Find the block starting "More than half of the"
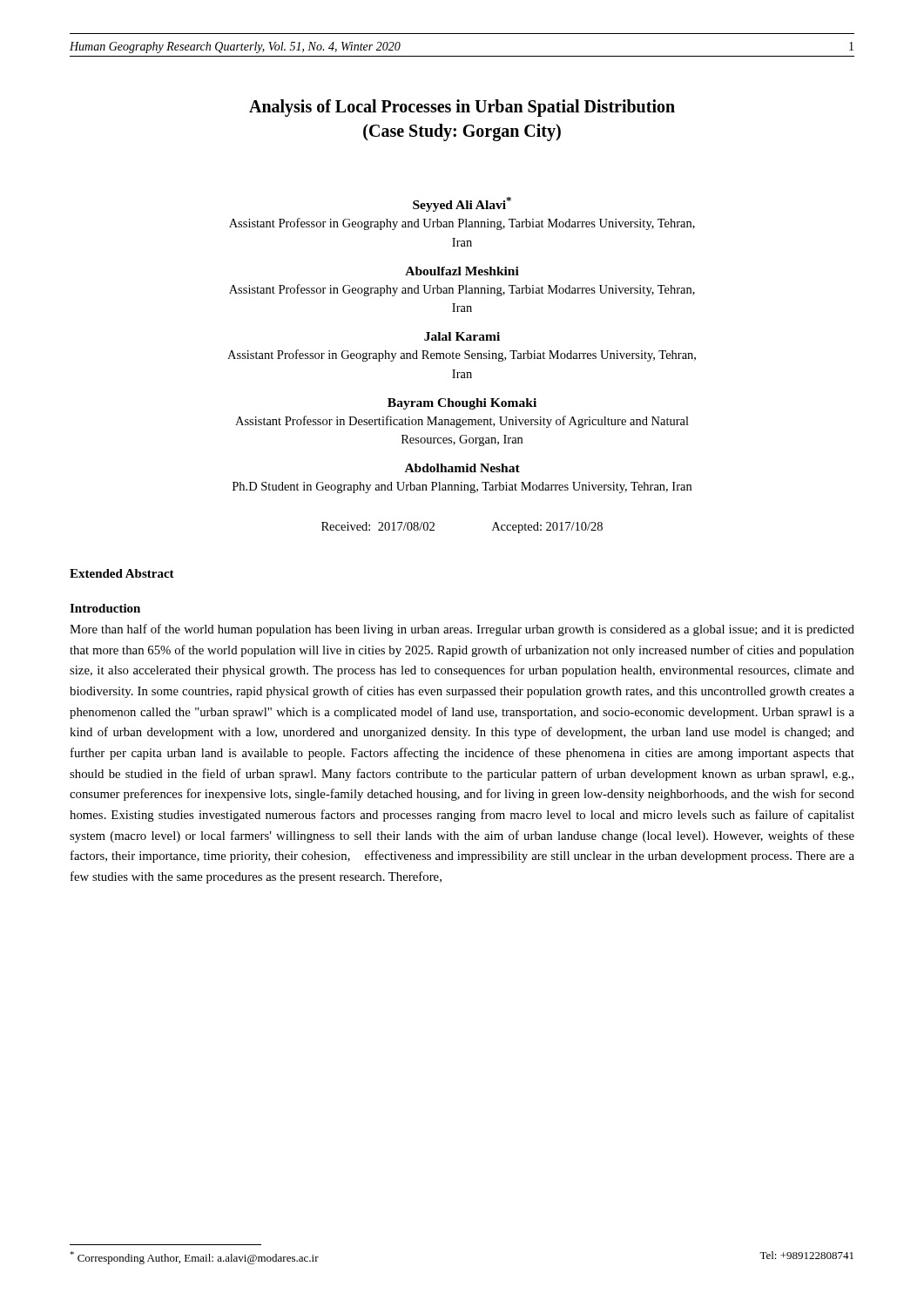 pyautogui.click(x=462, y=753)
